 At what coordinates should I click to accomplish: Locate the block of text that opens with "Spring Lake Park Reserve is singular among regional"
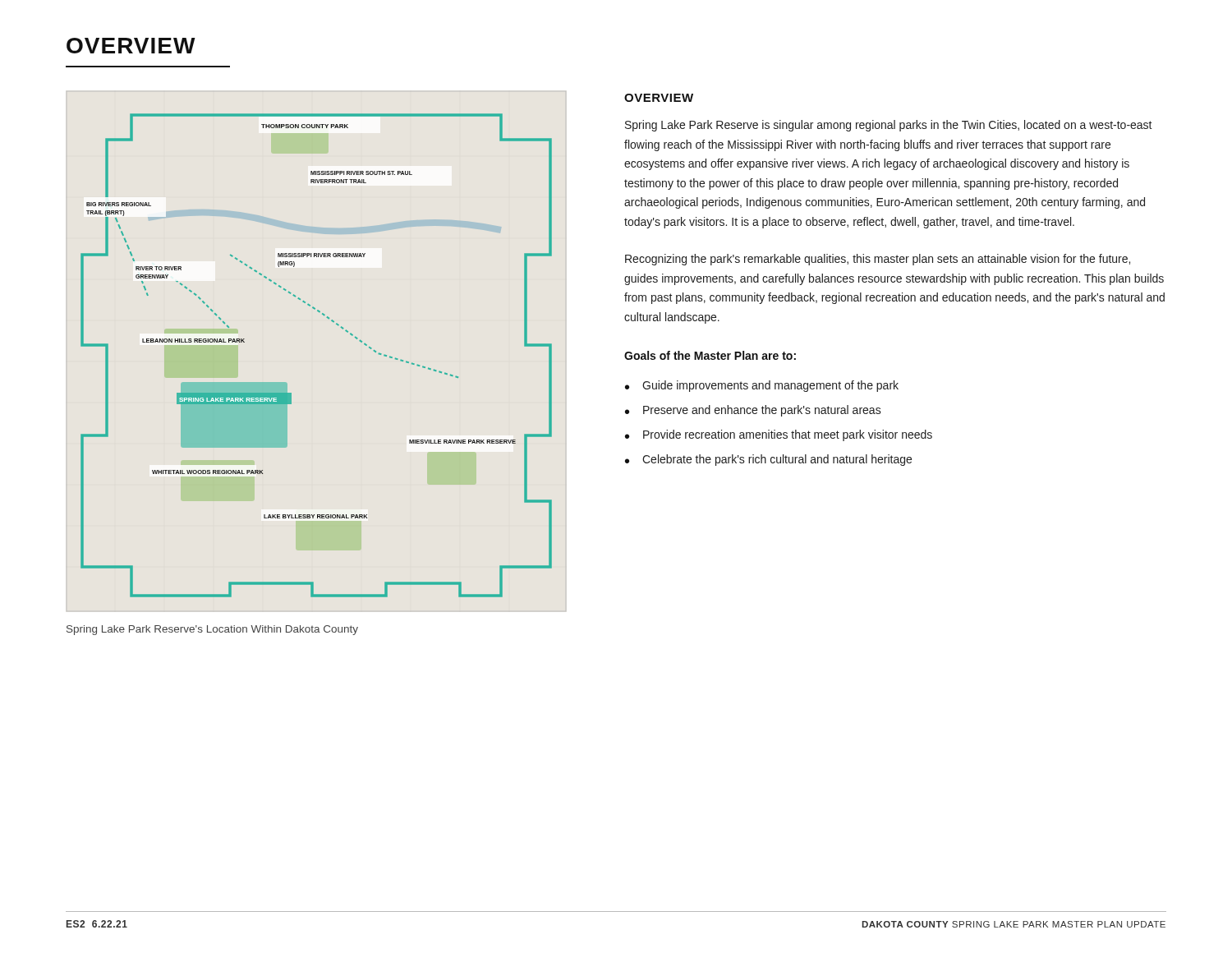pyautogui.click(x=888, y=173)
